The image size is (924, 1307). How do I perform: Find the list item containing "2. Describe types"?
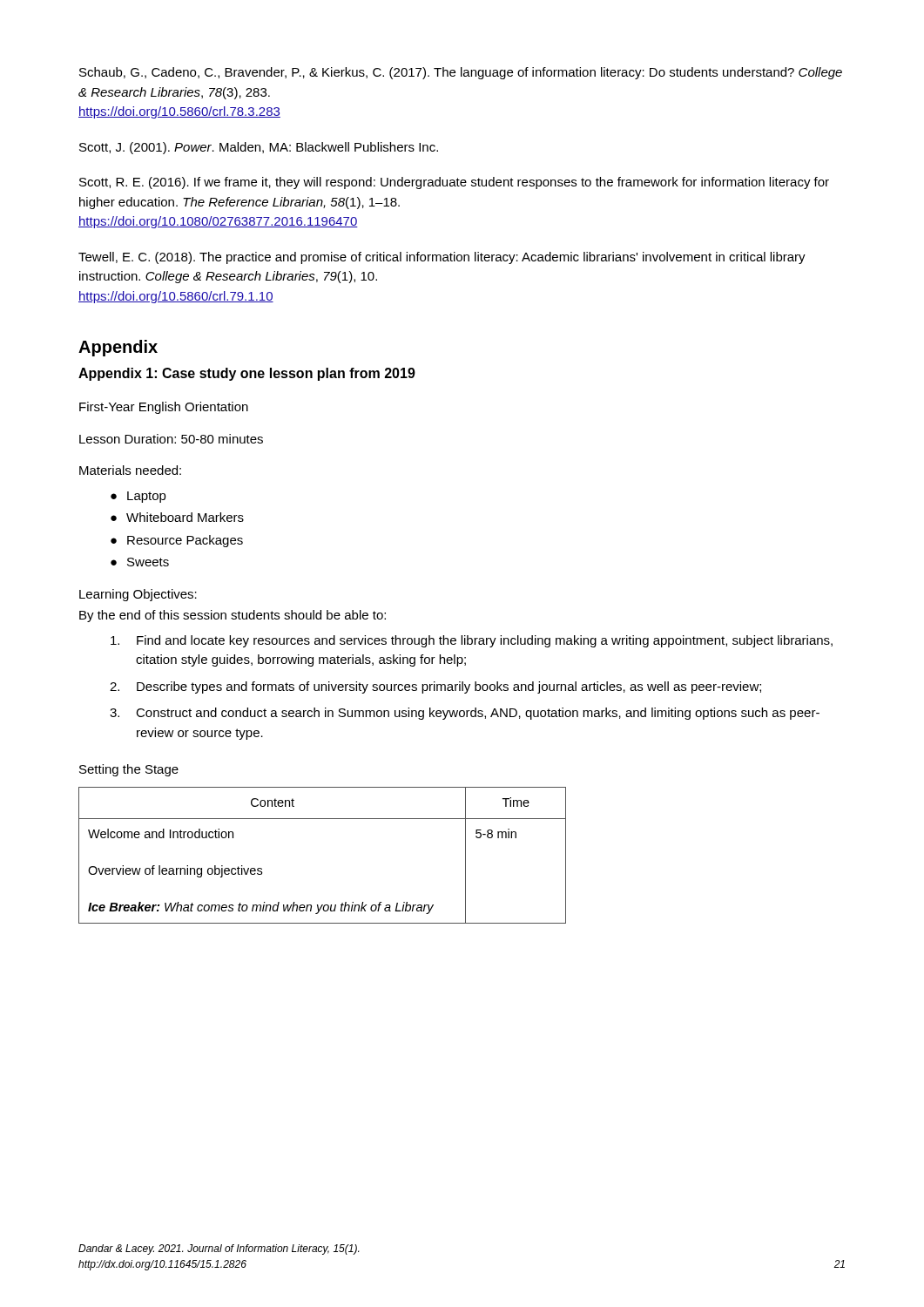tap(436, 686)
